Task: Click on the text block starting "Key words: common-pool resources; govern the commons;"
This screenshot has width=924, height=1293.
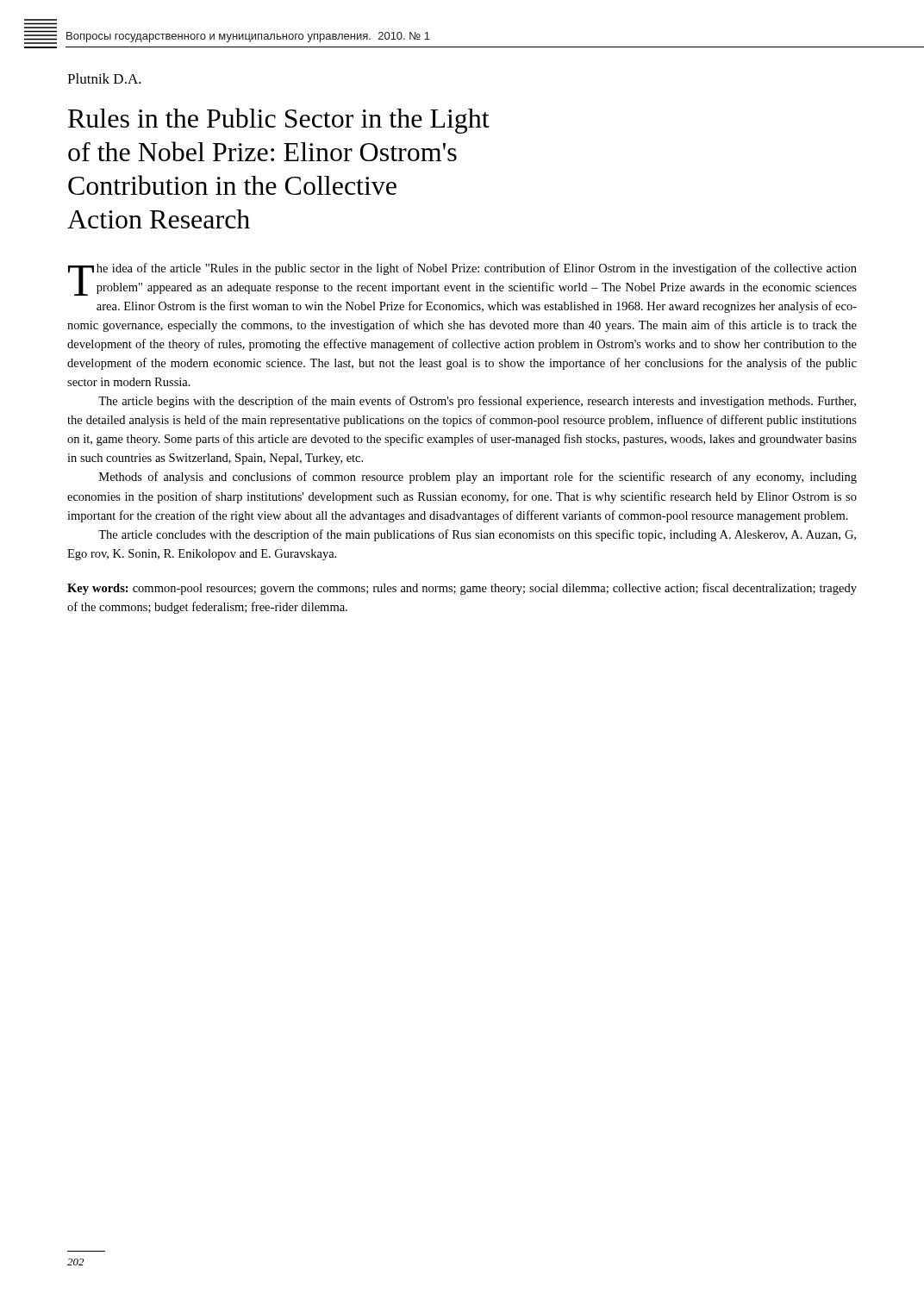Action: pyautogui.click(x=462, y=597)
